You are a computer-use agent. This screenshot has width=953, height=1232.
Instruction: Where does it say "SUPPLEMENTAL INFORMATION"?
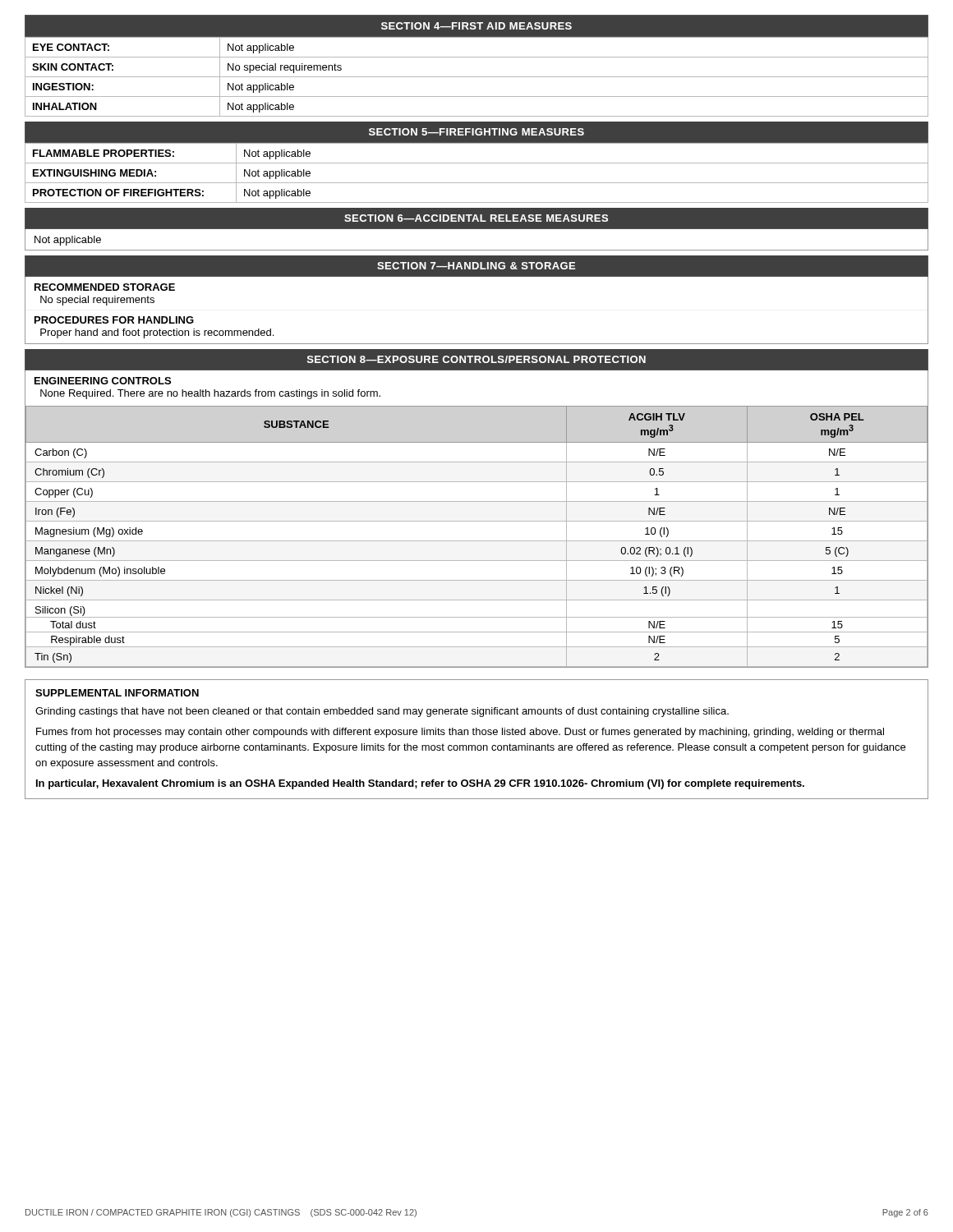point(117,693)
